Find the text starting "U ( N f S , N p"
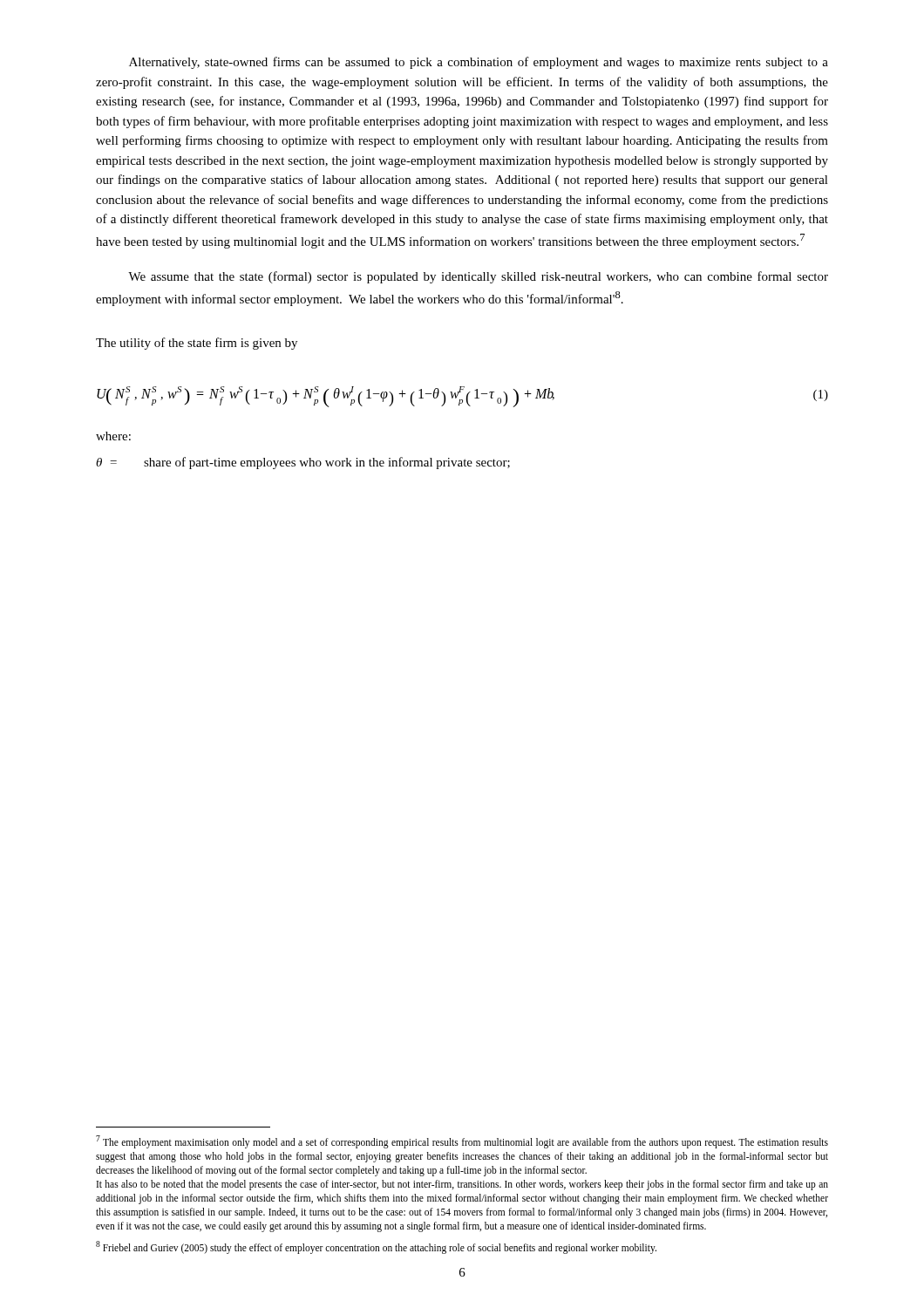 click(462, 395)
